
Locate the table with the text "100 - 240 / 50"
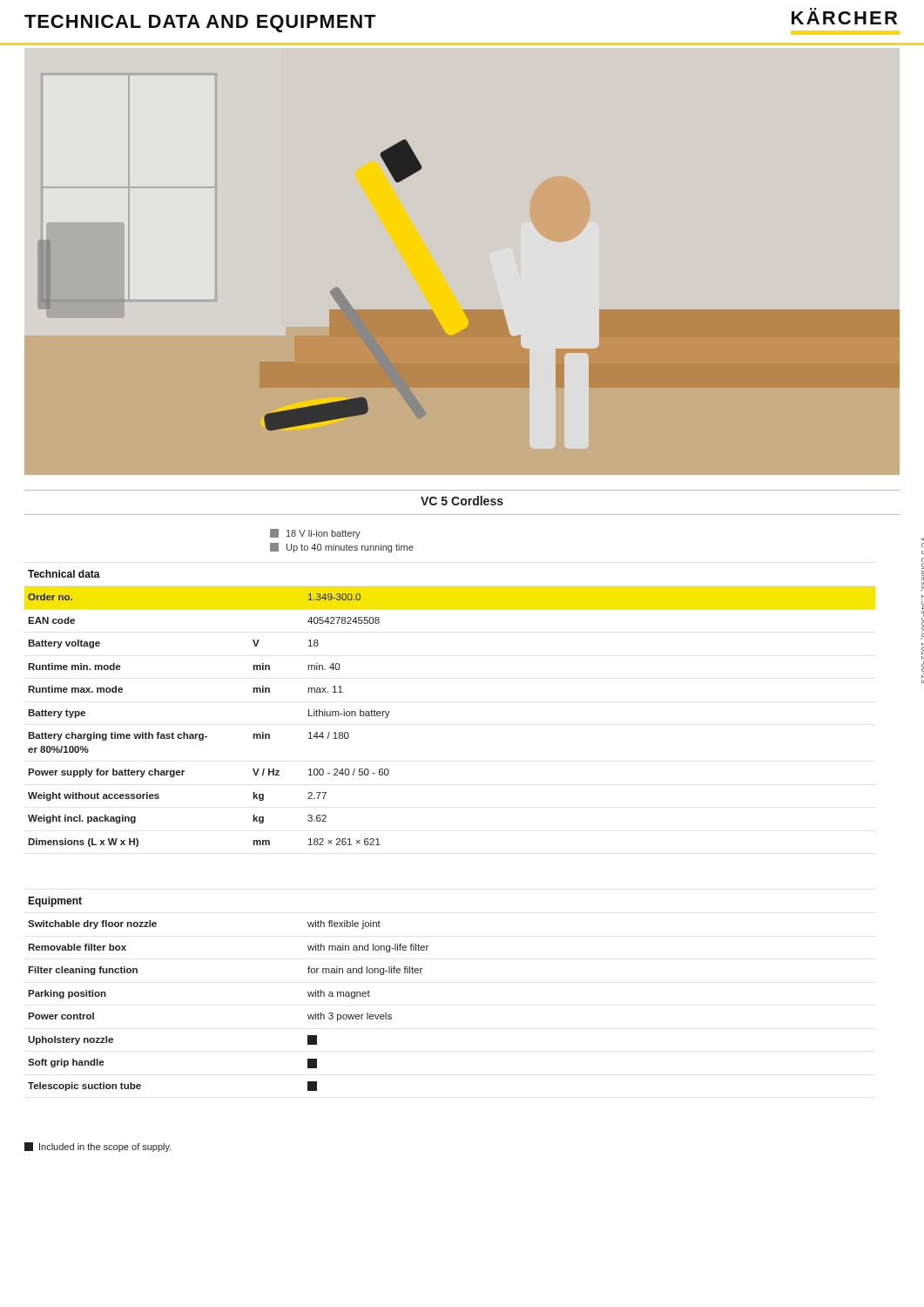coord(450,708)
